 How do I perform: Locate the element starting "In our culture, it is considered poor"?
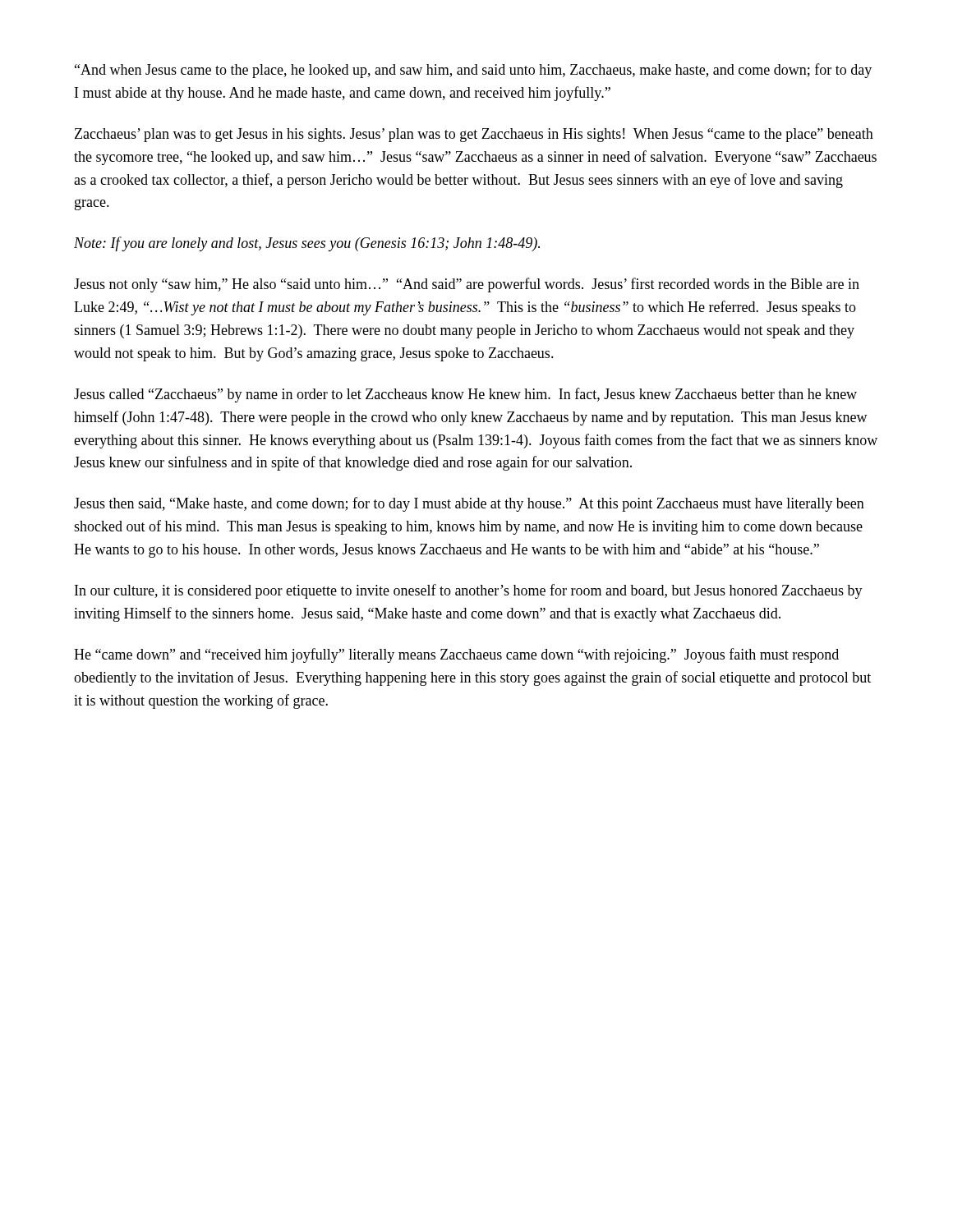point(468,602)
